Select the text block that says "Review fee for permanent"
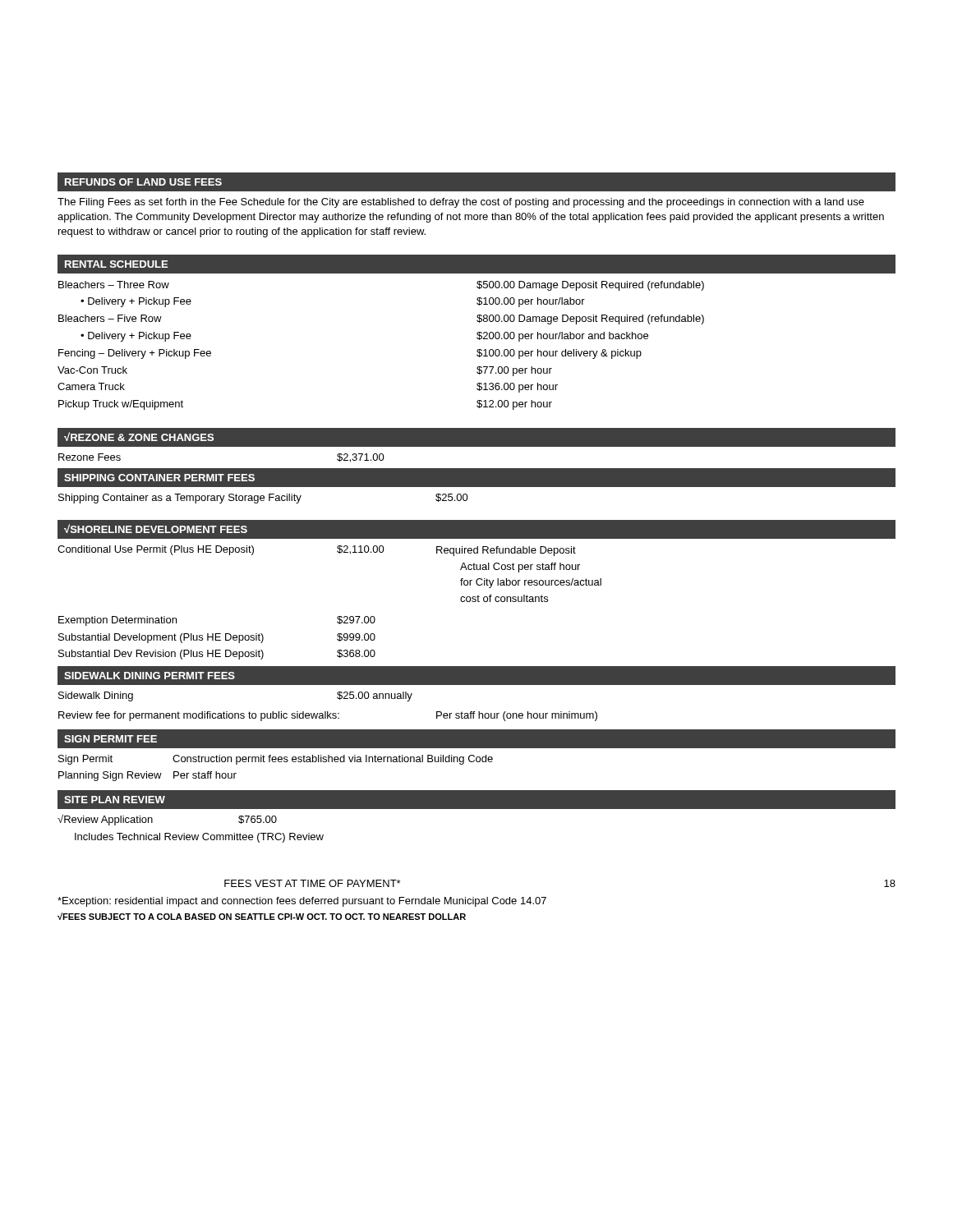 click(476, 715)
